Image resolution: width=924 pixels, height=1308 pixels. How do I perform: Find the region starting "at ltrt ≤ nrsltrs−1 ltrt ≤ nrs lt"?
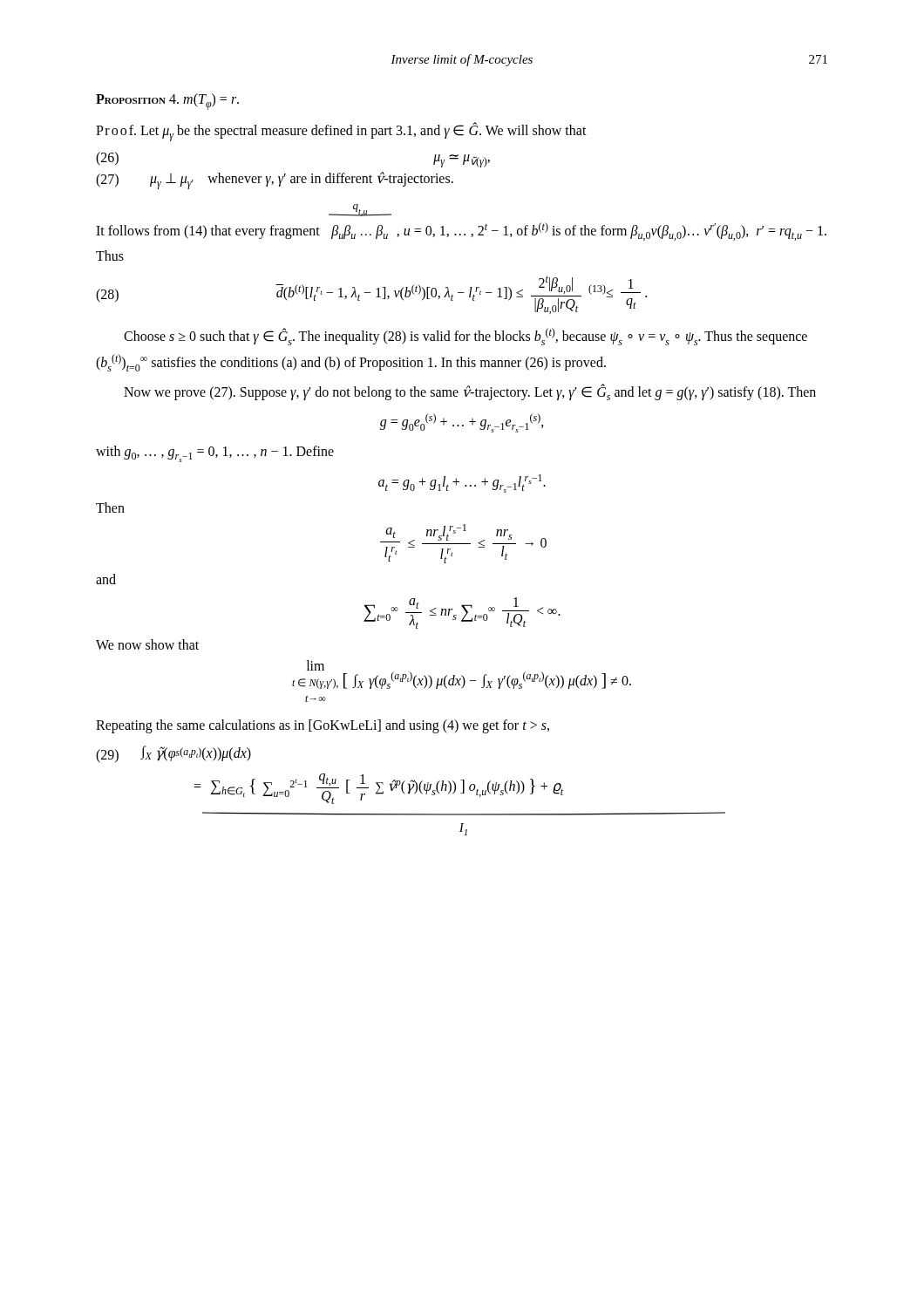[464, 544]
